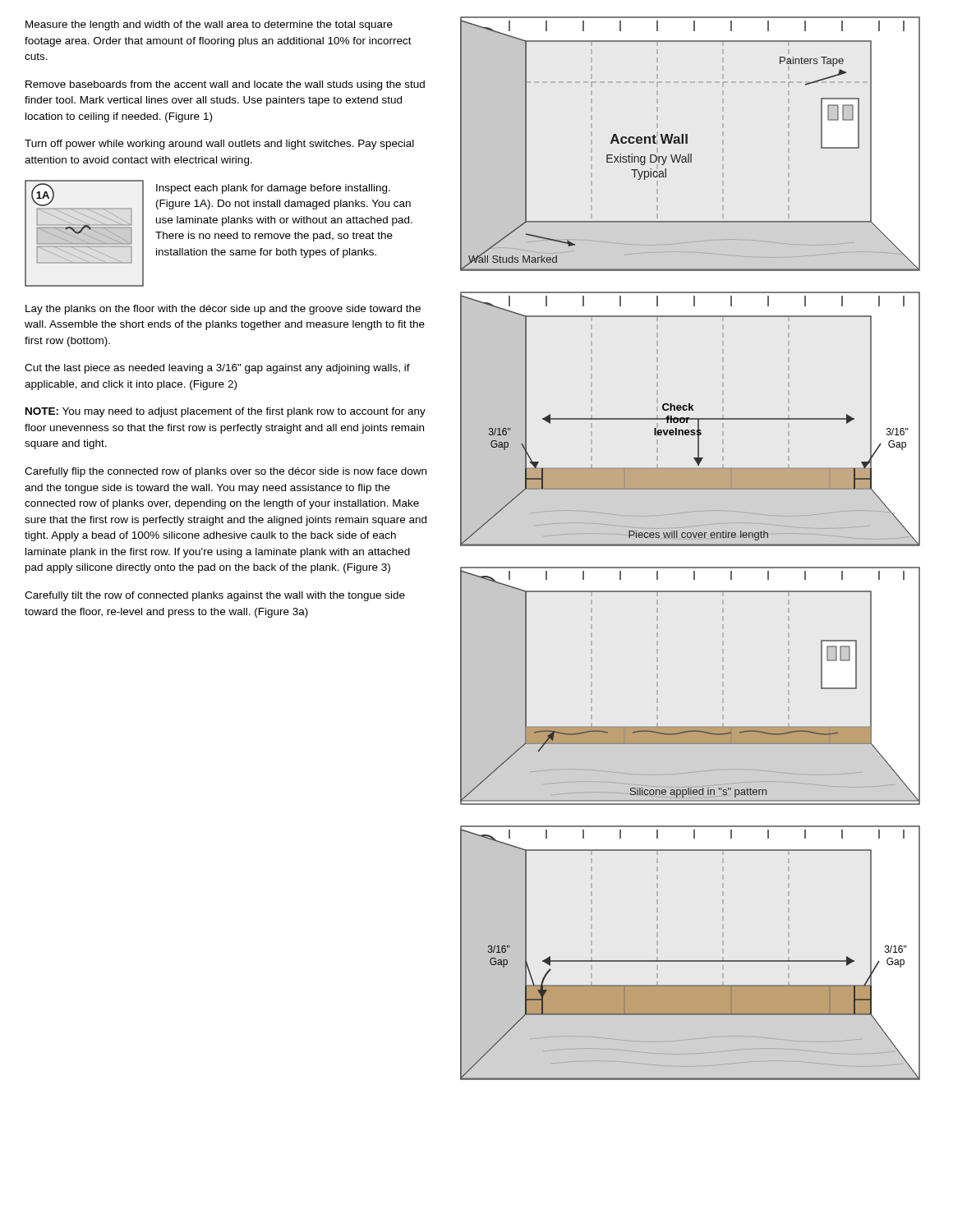953x1232 pixels.
Task: Where is the passage that starts "Cut the last piece as"?
Action: click(217, 376)
